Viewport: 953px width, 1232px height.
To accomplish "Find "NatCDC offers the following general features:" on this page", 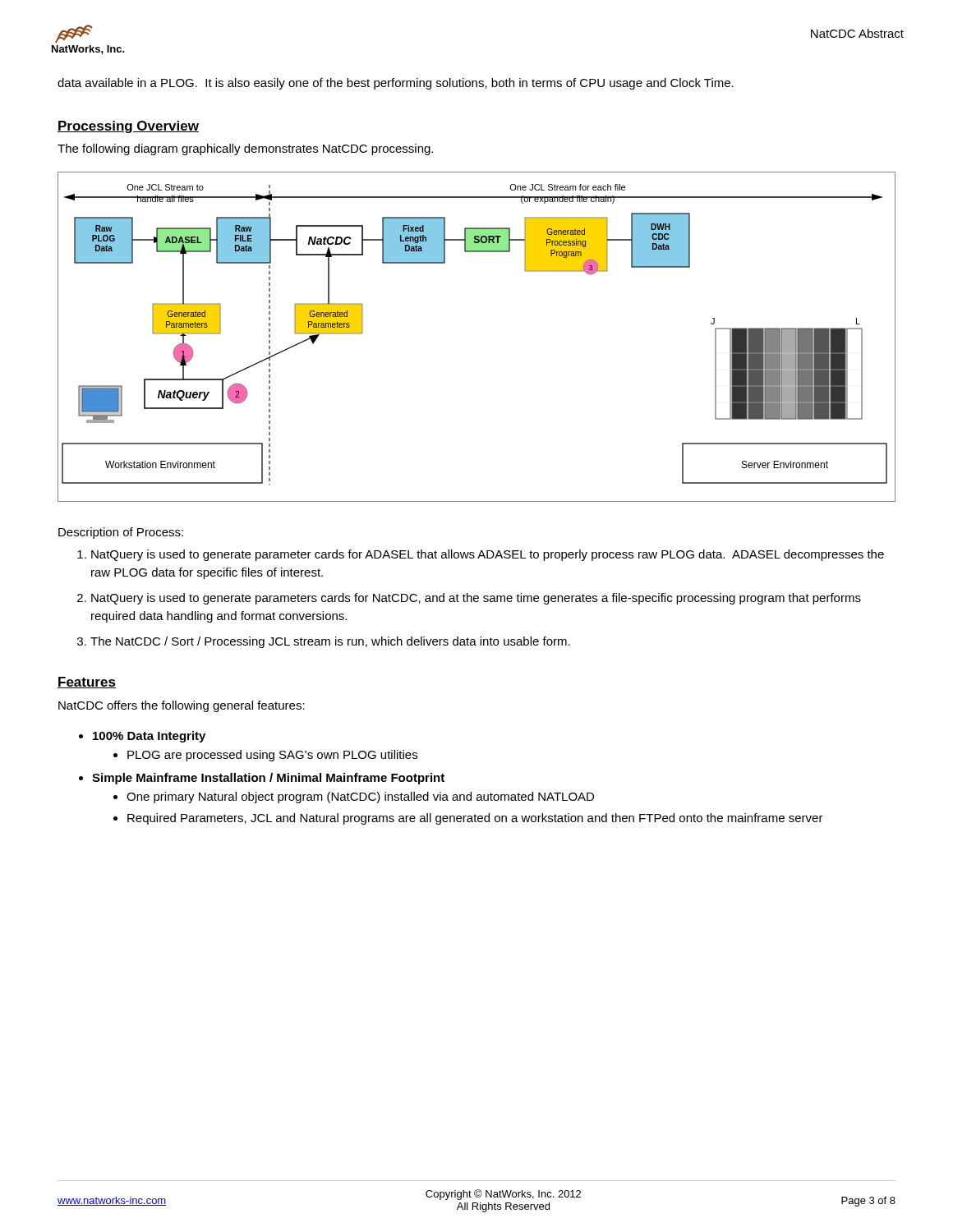I will [181, 705].
